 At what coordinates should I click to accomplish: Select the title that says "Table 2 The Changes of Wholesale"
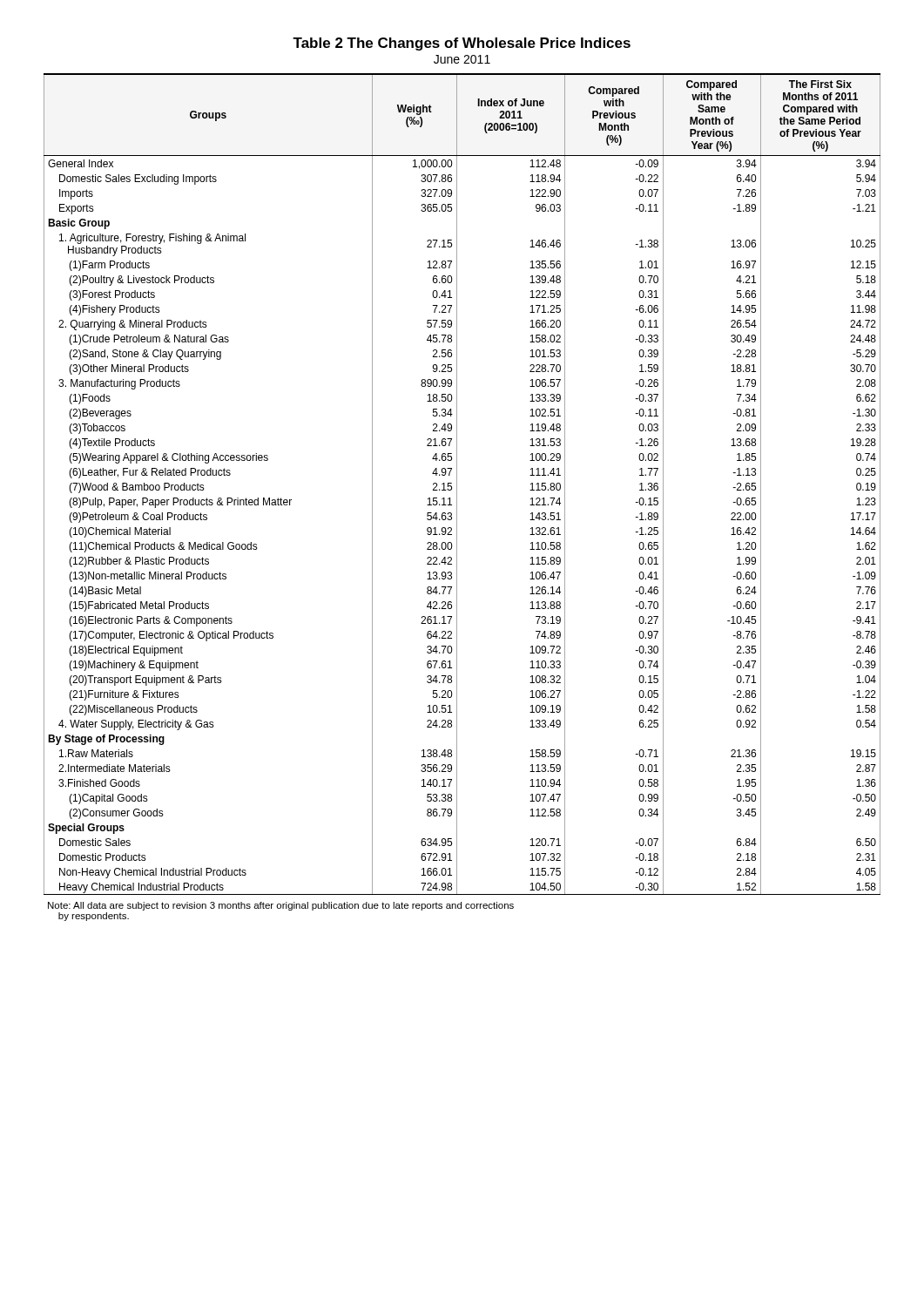click(462, 51)
